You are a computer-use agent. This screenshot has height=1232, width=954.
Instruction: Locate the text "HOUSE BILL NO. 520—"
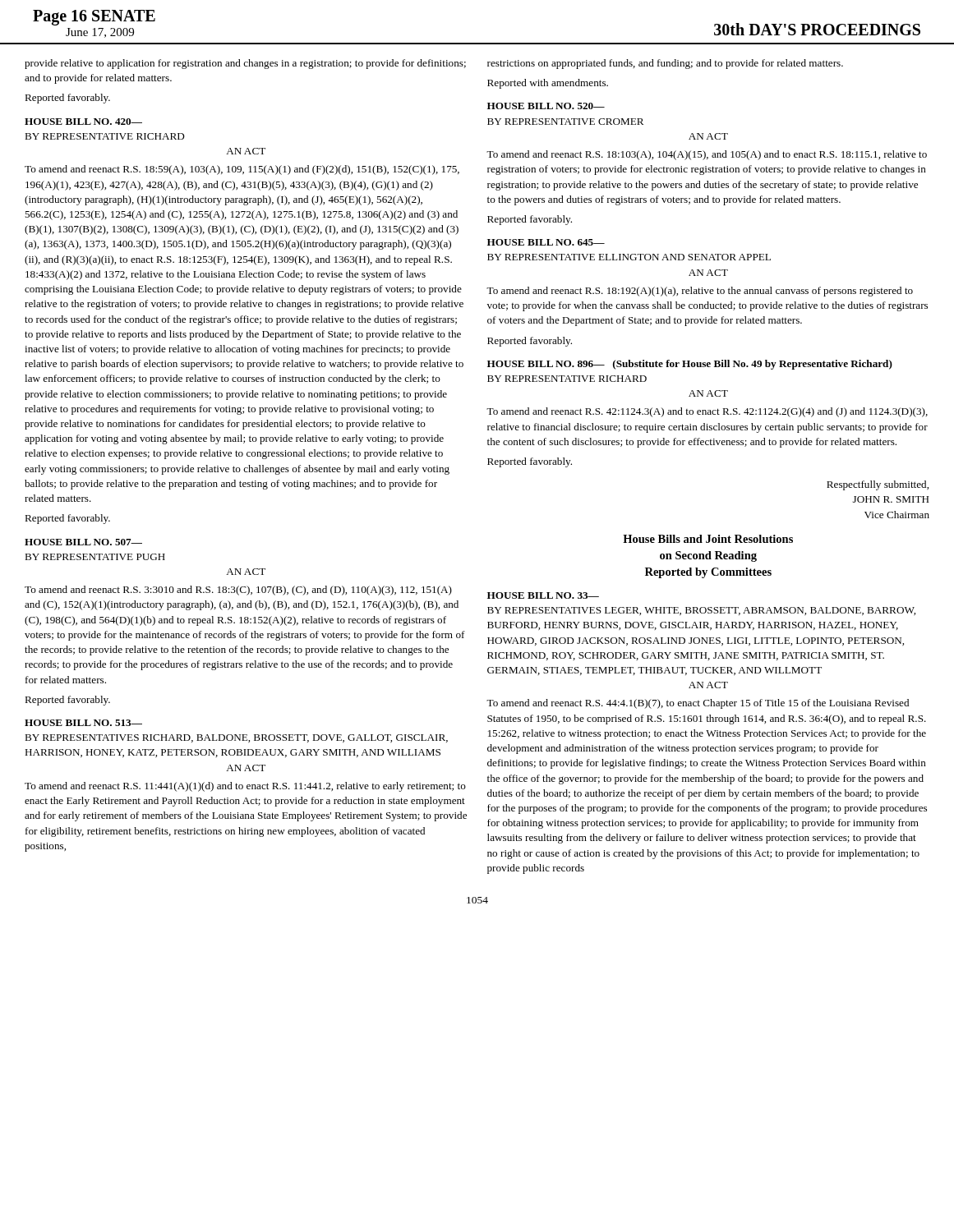pos(546,106)
